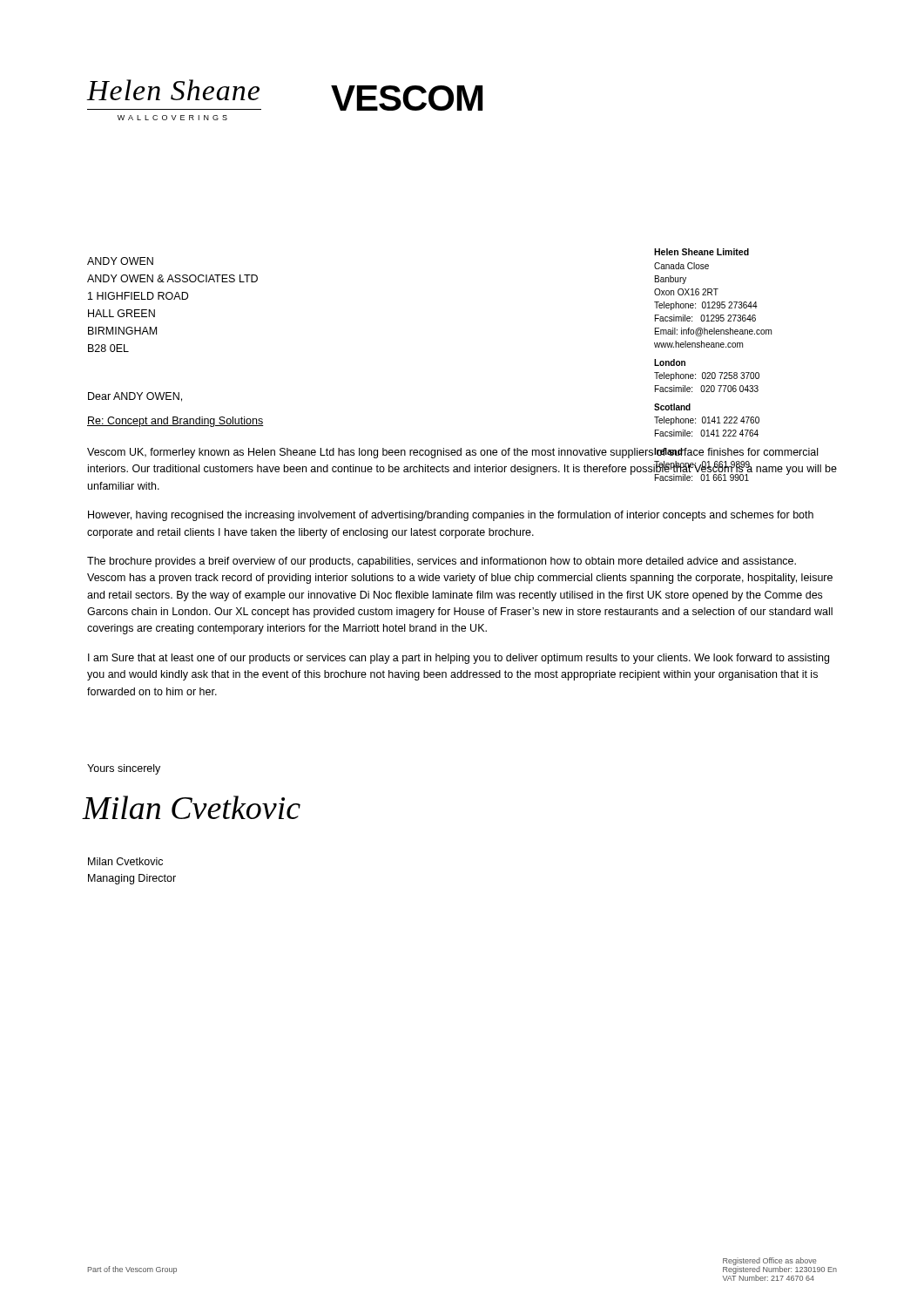The image size is (924, 1307).
Task: Find the block starting "ANDY OWEN ANDY OWEN & ASSOCIATES"
Action: click(173, 305)
